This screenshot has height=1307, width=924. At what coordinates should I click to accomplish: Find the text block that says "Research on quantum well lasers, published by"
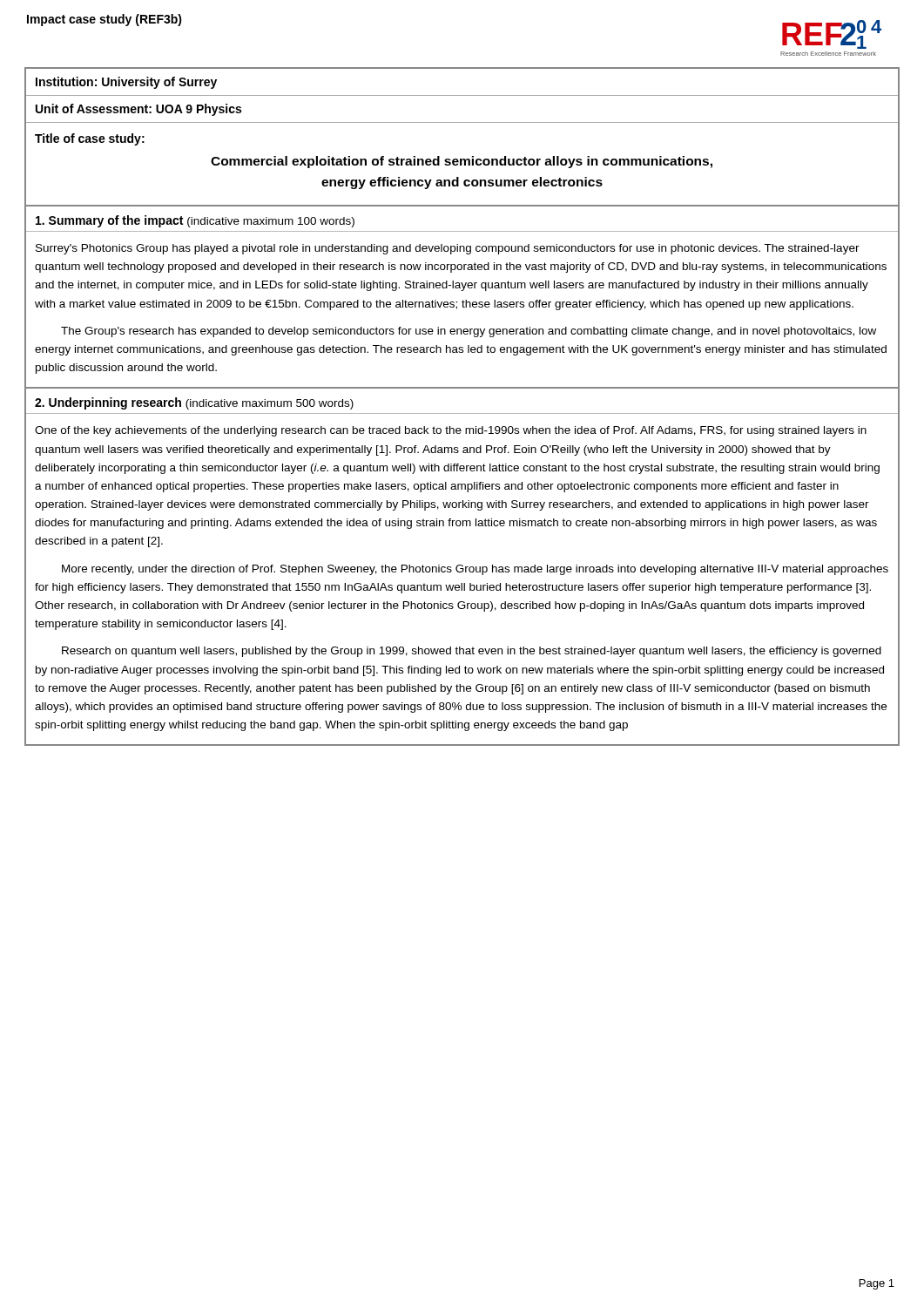tap(461, 688)
